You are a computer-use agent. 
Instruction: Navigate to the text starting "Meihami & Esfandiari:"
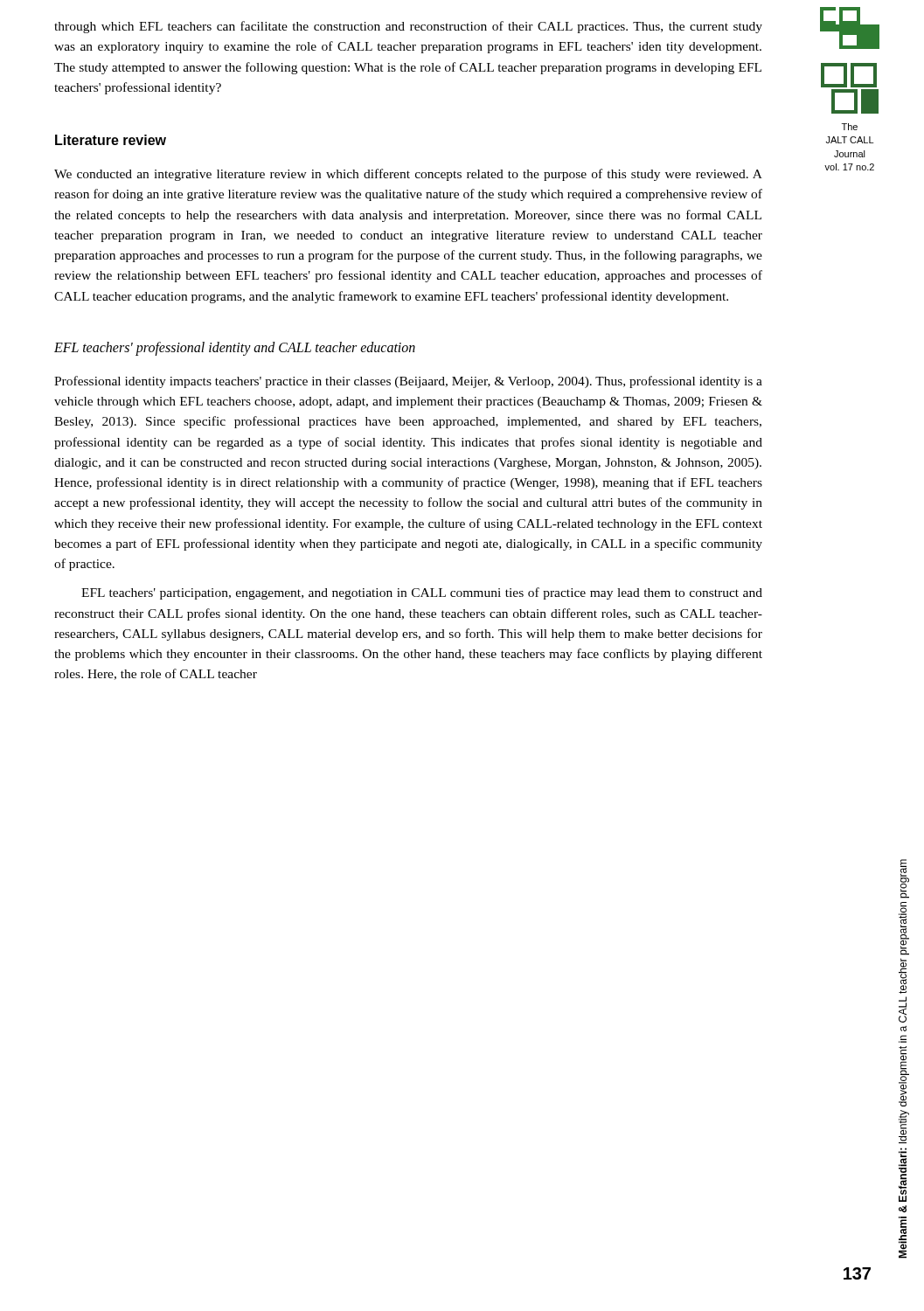click(x=903, y=1059)
